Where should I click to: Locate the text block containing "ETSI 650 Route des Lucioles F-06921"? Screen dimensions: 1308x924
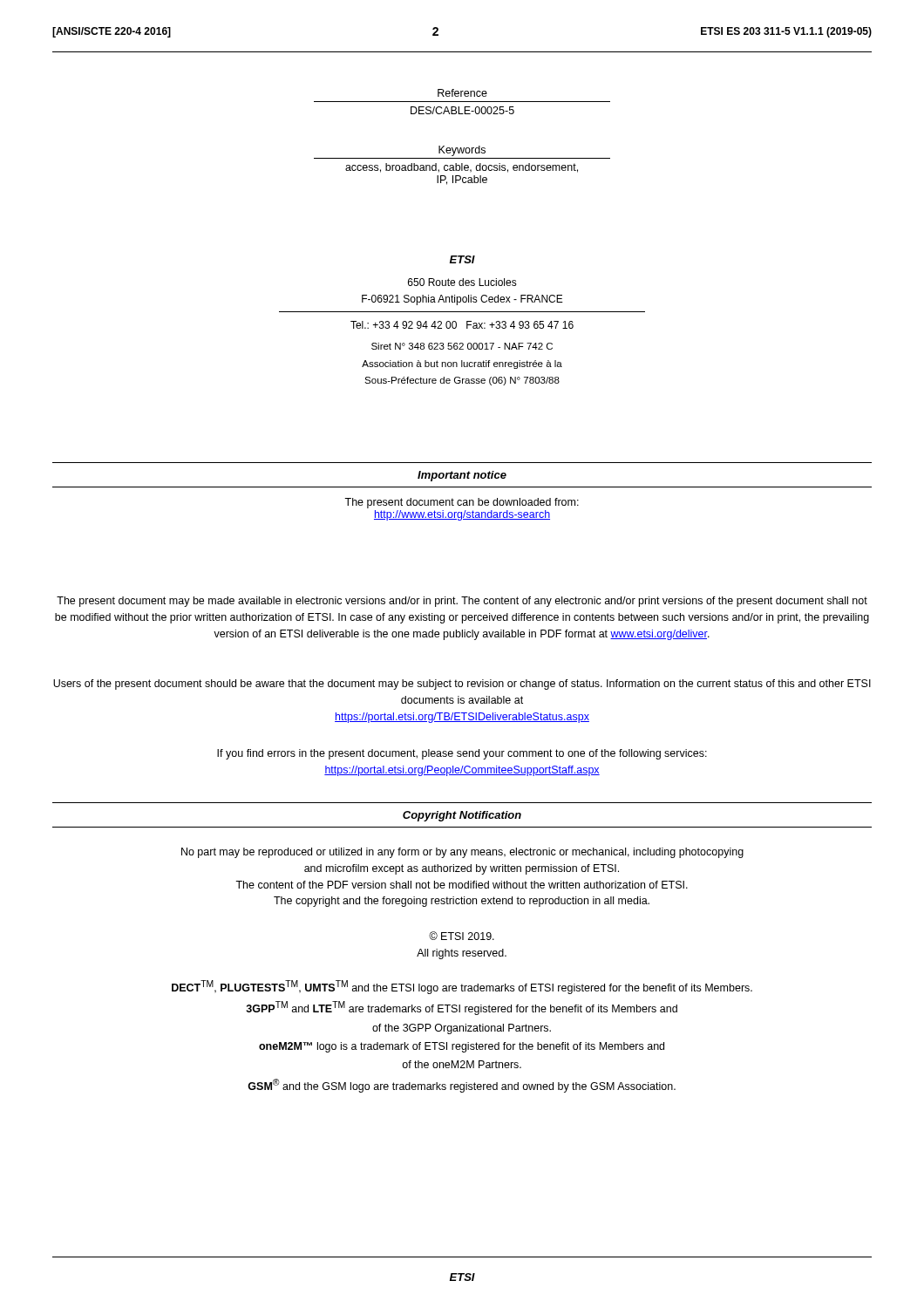point(462,321)
